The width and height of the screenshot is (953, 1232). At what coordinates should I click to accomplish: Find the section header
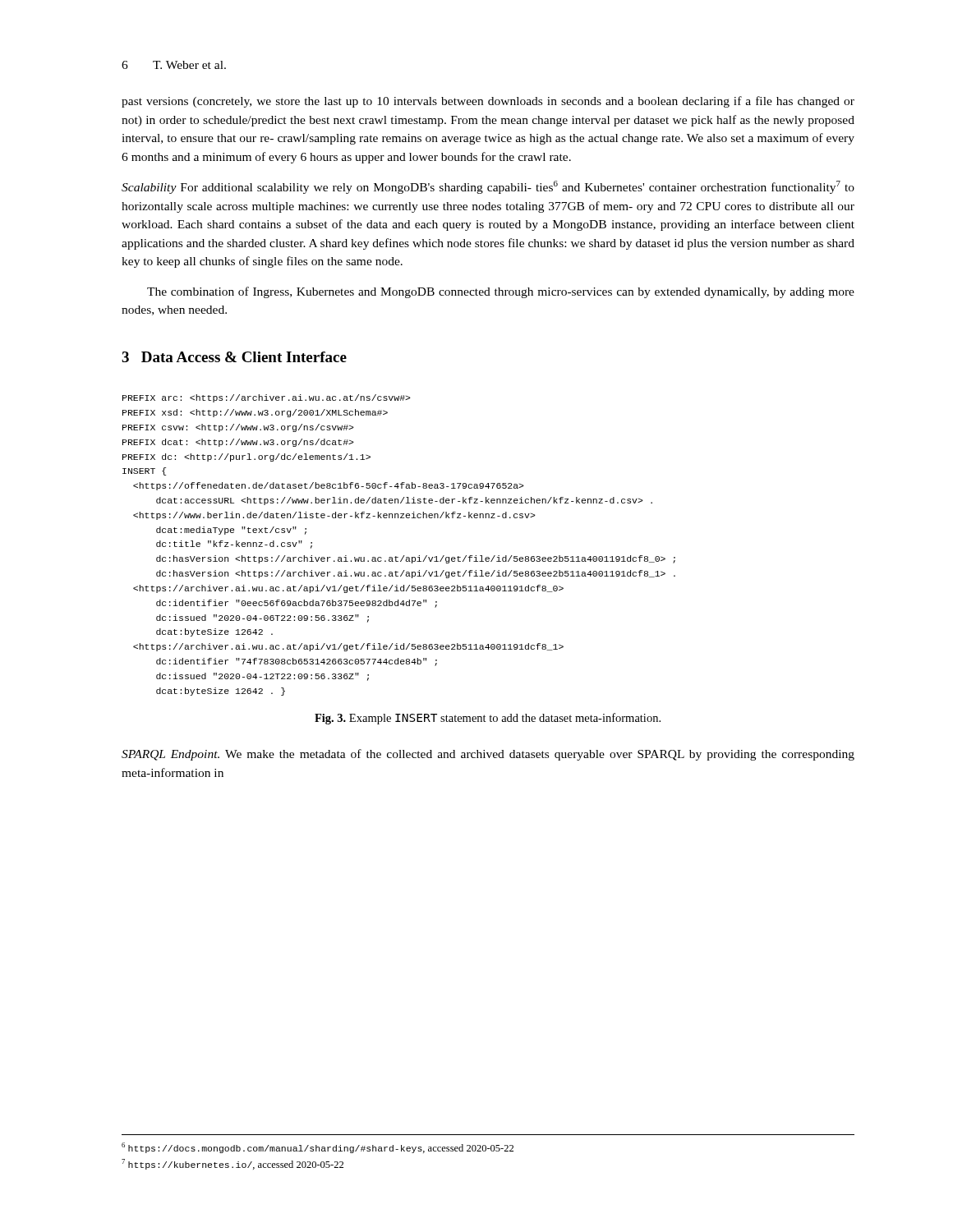click(x=234, y=357)
